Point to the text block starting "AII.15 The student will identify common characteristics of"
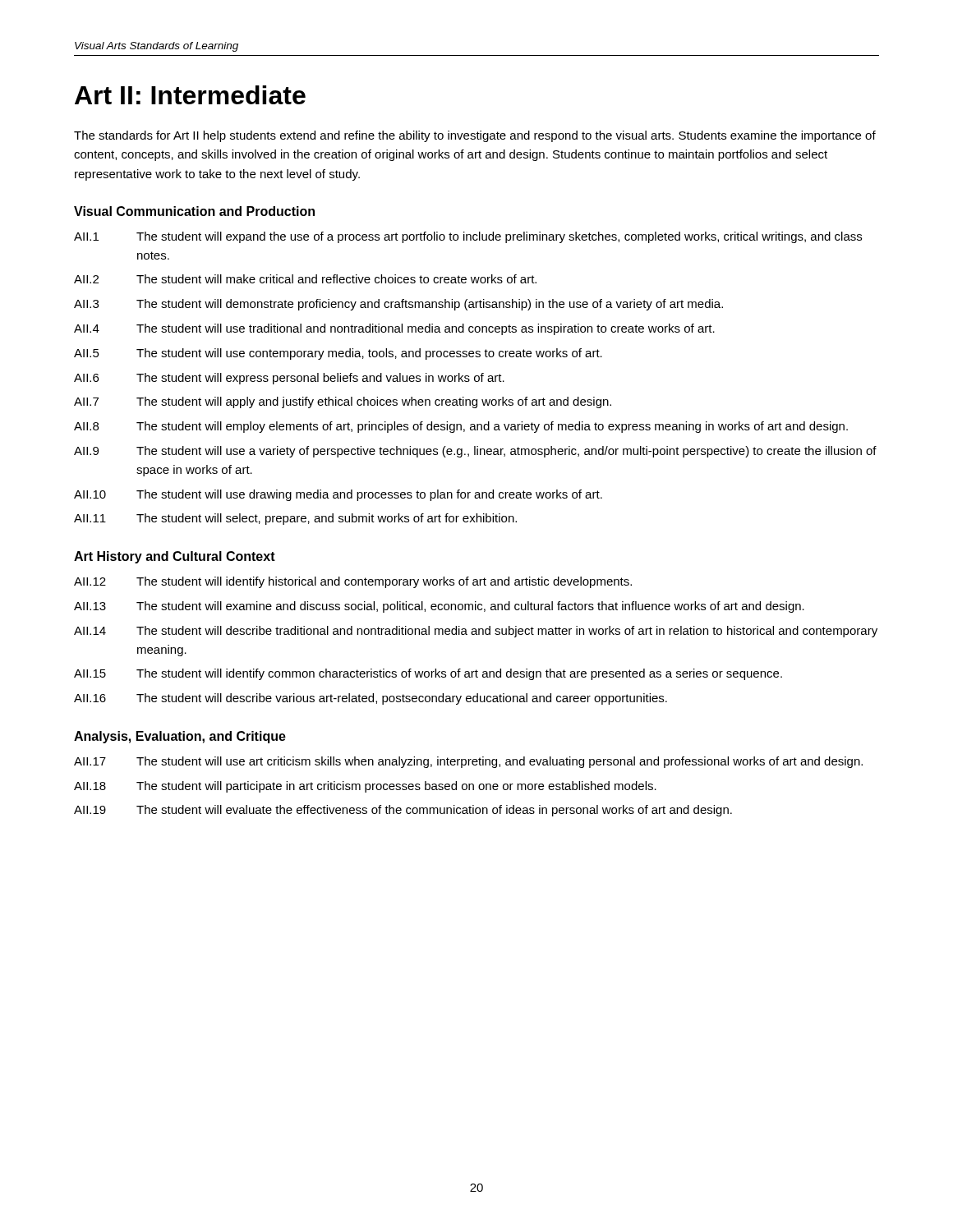This screenshot has width=953, height=1232. coord(476,674)
